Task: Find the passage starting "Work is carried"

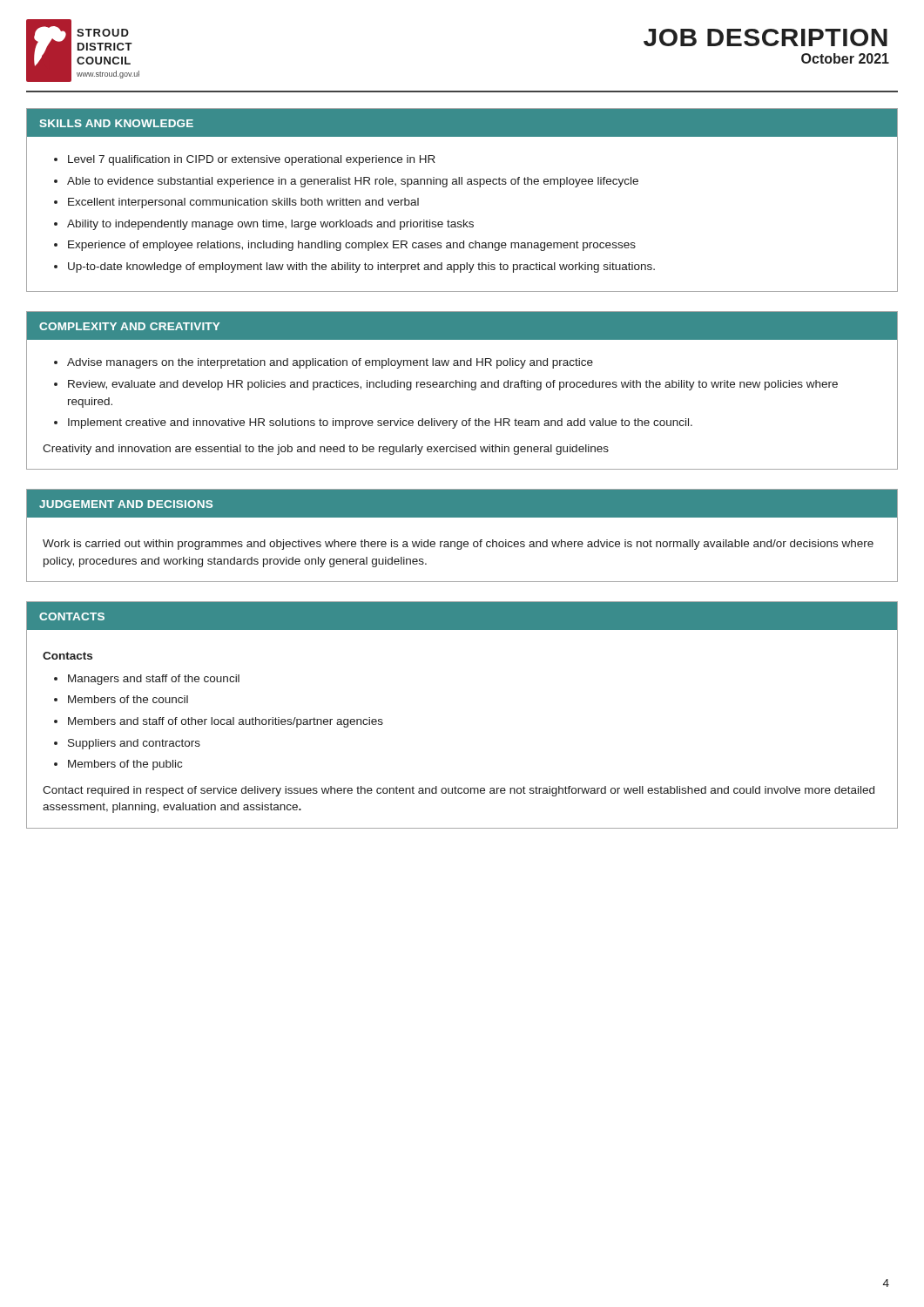Action: [x=458, y=552]
